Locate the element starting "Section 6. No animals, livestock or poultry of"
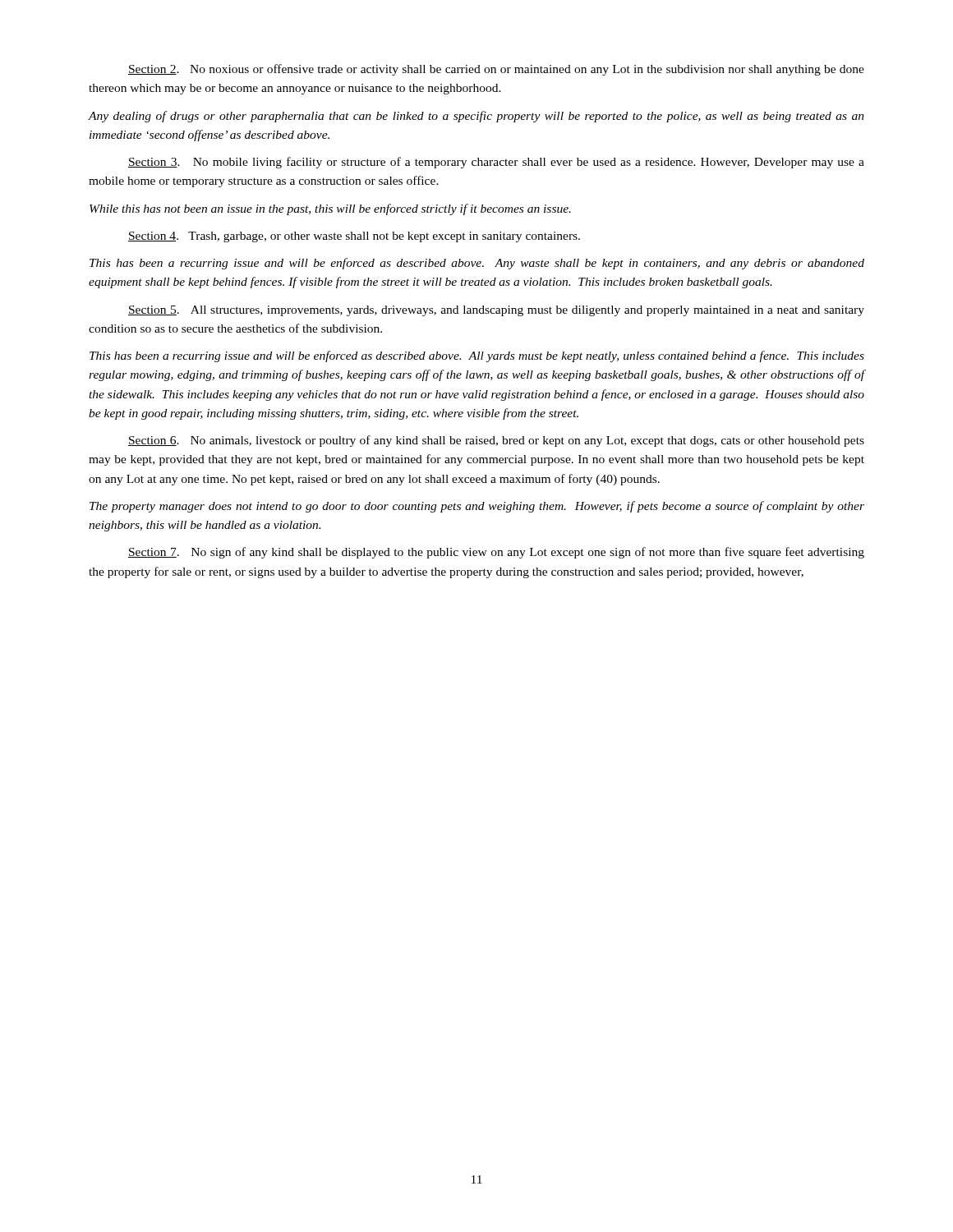 coord(476,459)
